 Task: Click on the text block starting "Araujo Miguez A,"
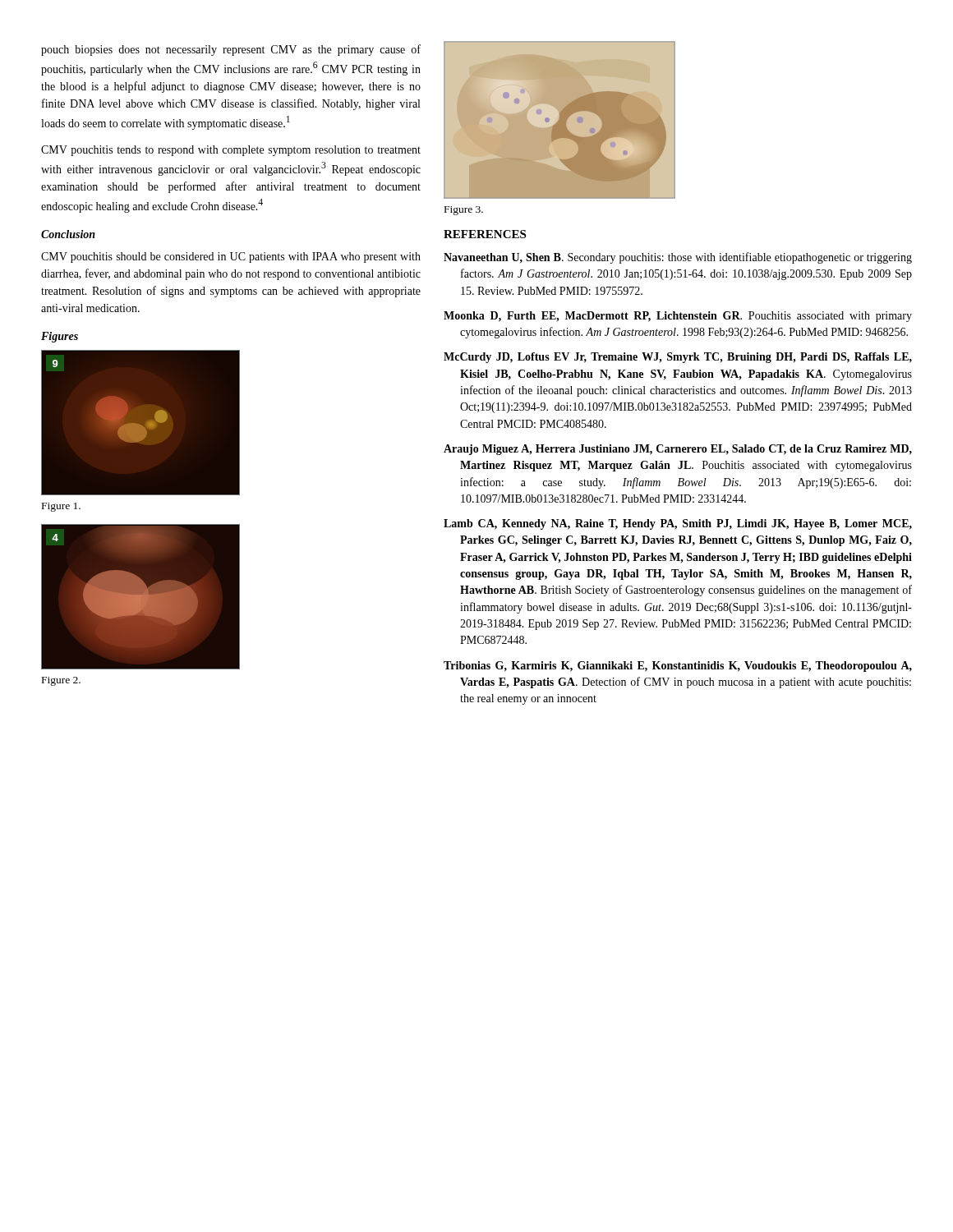pyautogui.click(x=678, y=474)
